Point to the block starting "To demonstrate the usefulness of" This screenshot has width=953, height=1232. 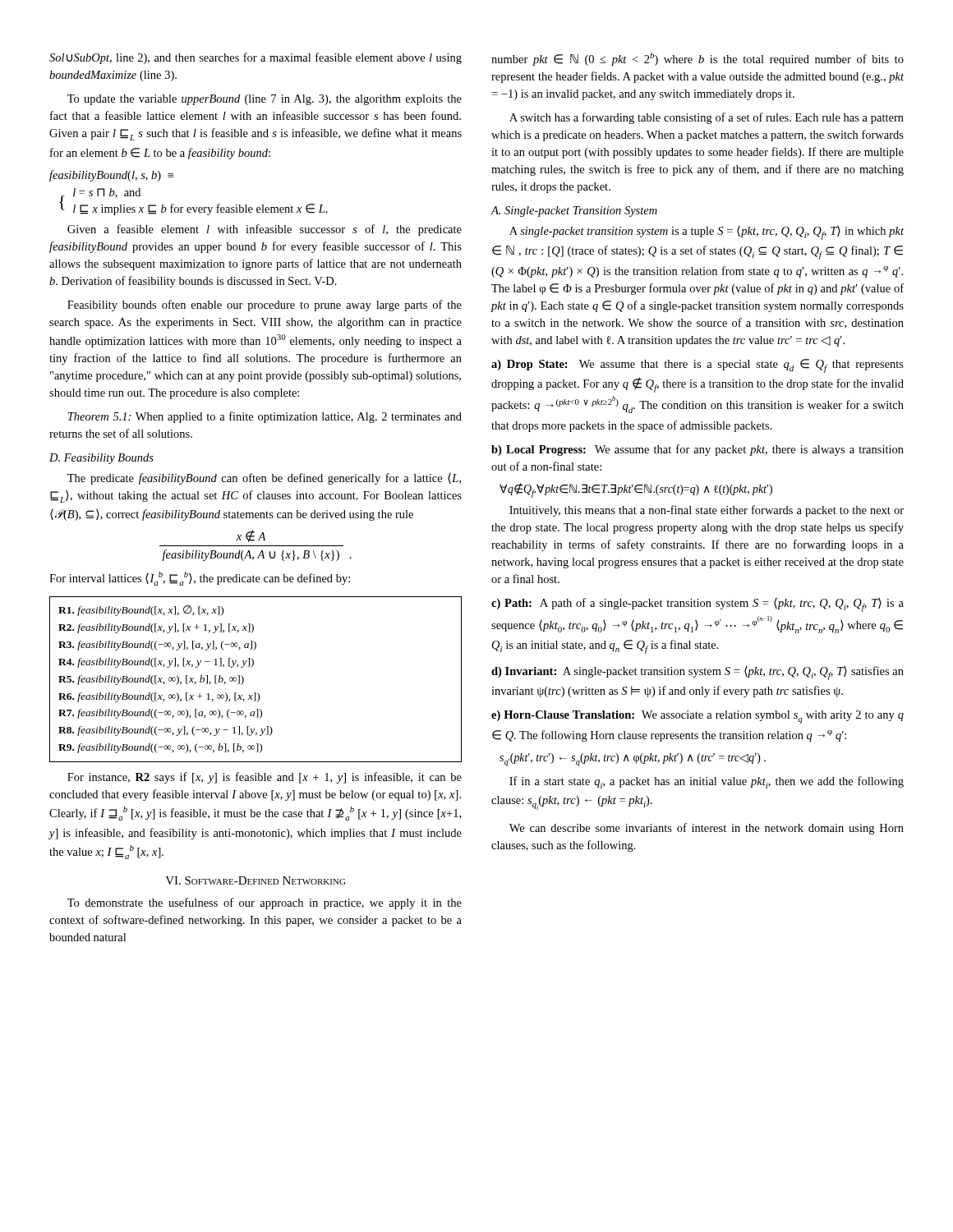(255, 921)
